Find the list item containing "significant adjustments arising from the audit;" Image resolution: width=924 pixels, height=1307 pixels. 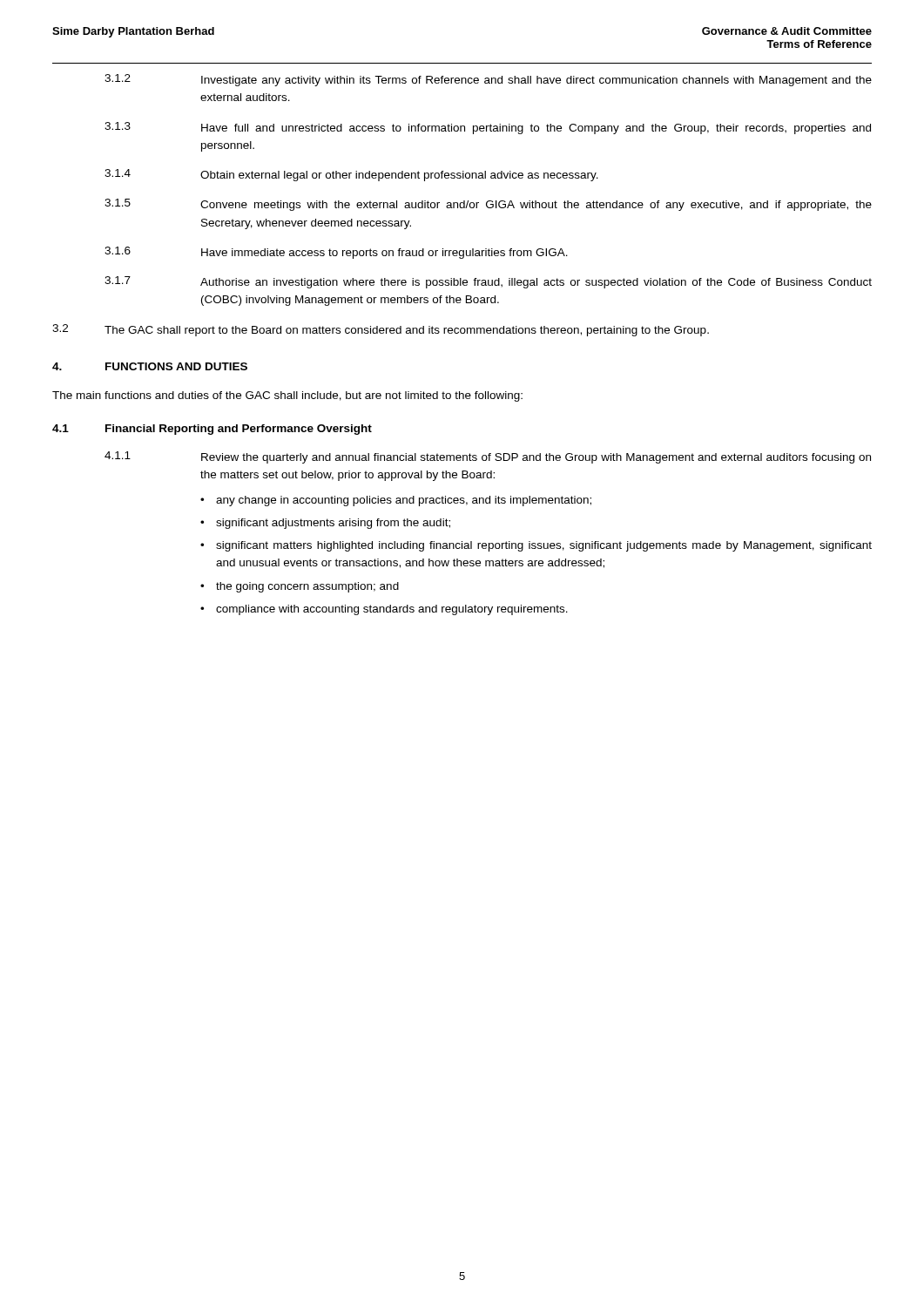[334, 522]
